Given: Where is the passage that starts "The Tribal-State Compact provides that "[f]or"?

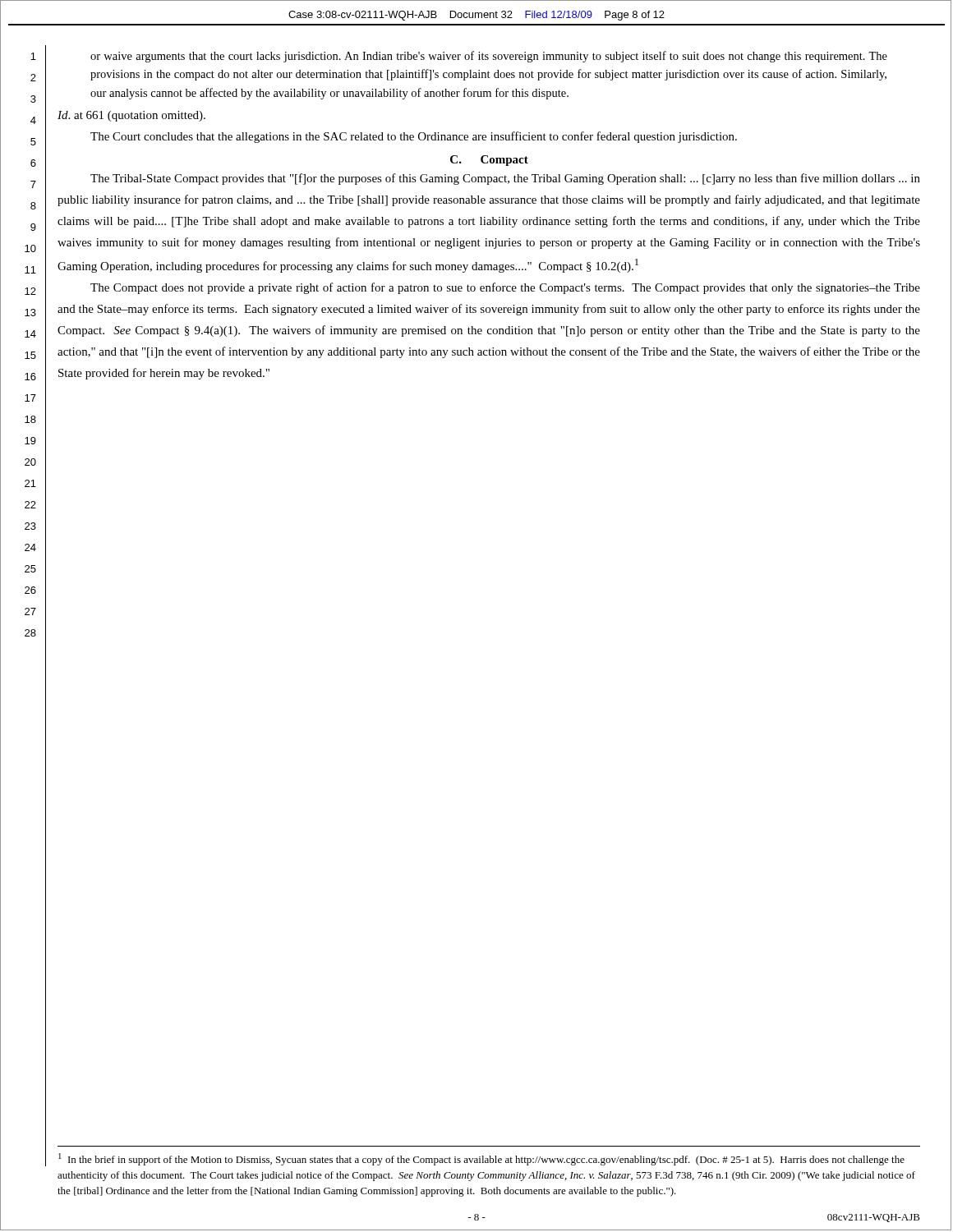Looking at the screenshot, I should (489, 222).
